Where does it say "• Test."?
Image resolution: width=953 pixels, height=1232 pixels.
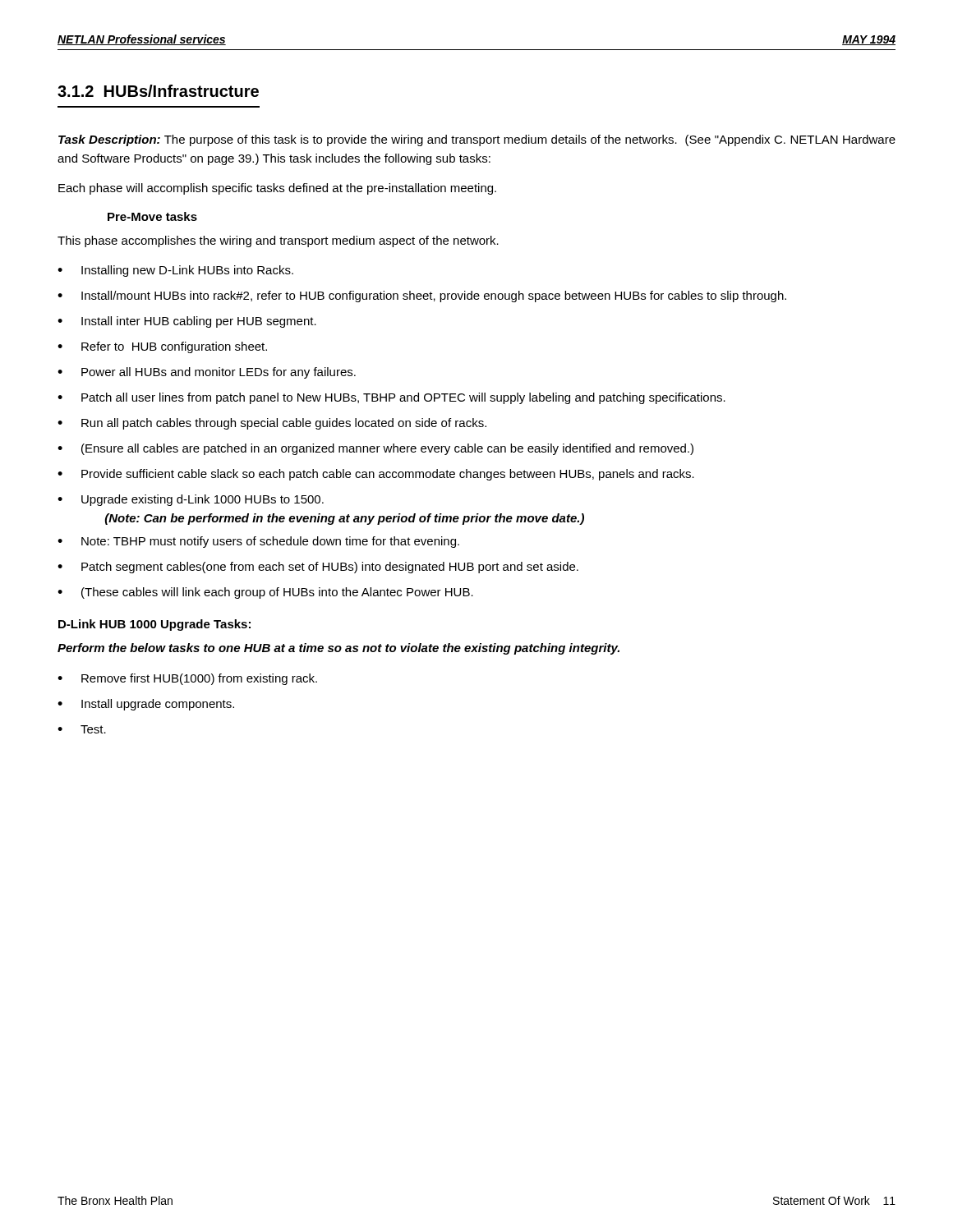pos(82,729)
